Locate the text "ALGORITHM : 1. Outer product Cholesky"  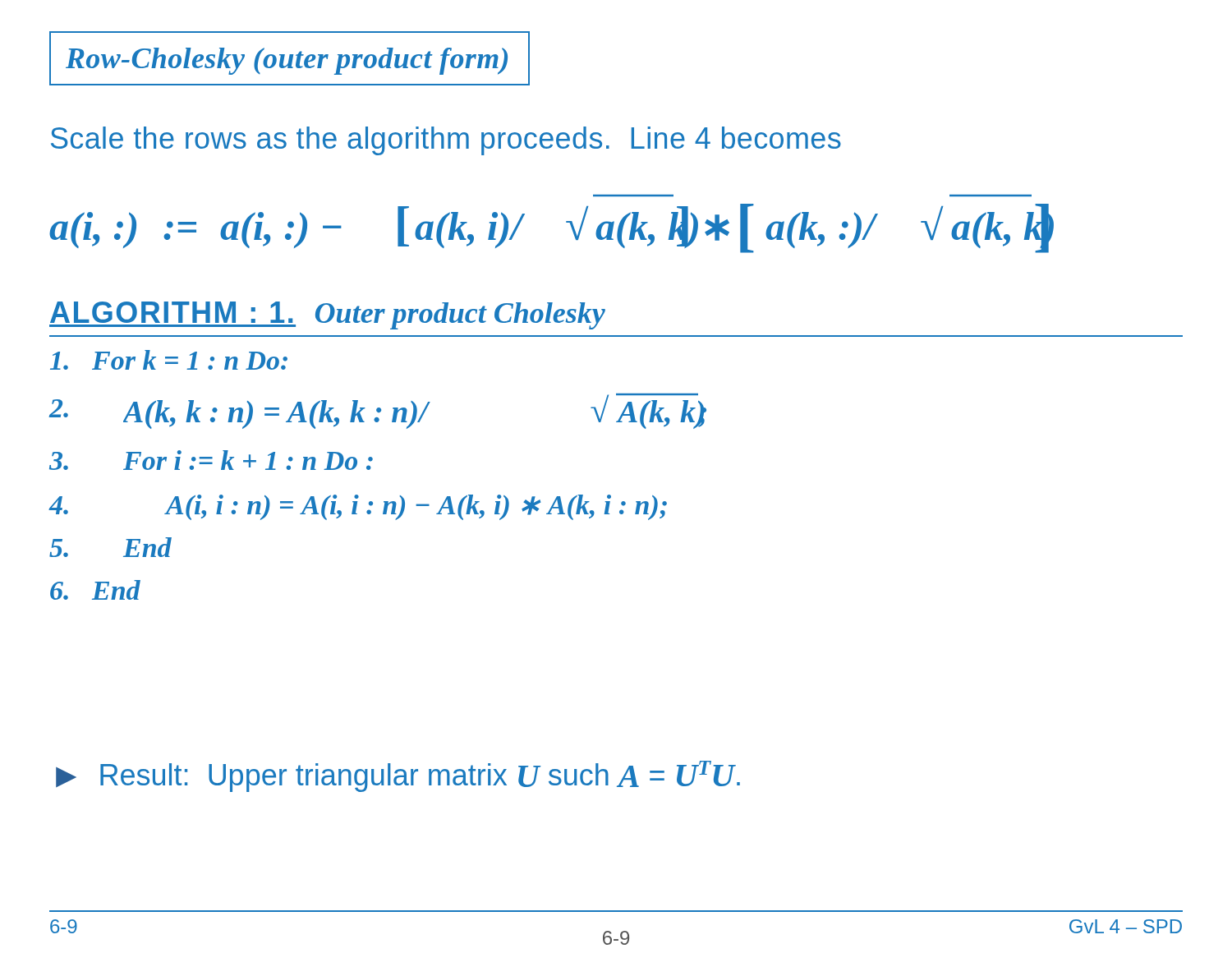click(327, 313)
